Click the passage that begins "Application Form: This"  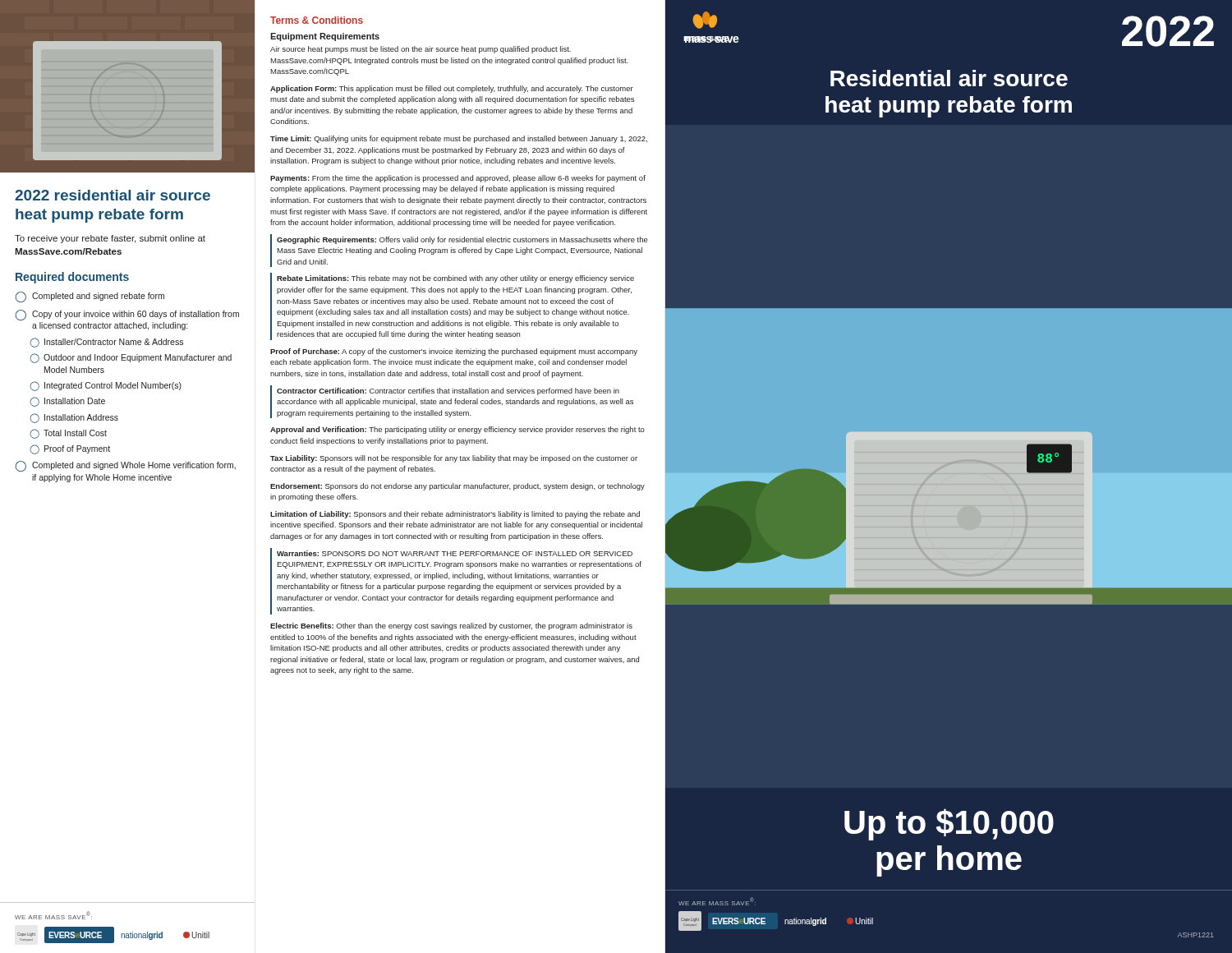pyautogui.click(x=452, y=105)
